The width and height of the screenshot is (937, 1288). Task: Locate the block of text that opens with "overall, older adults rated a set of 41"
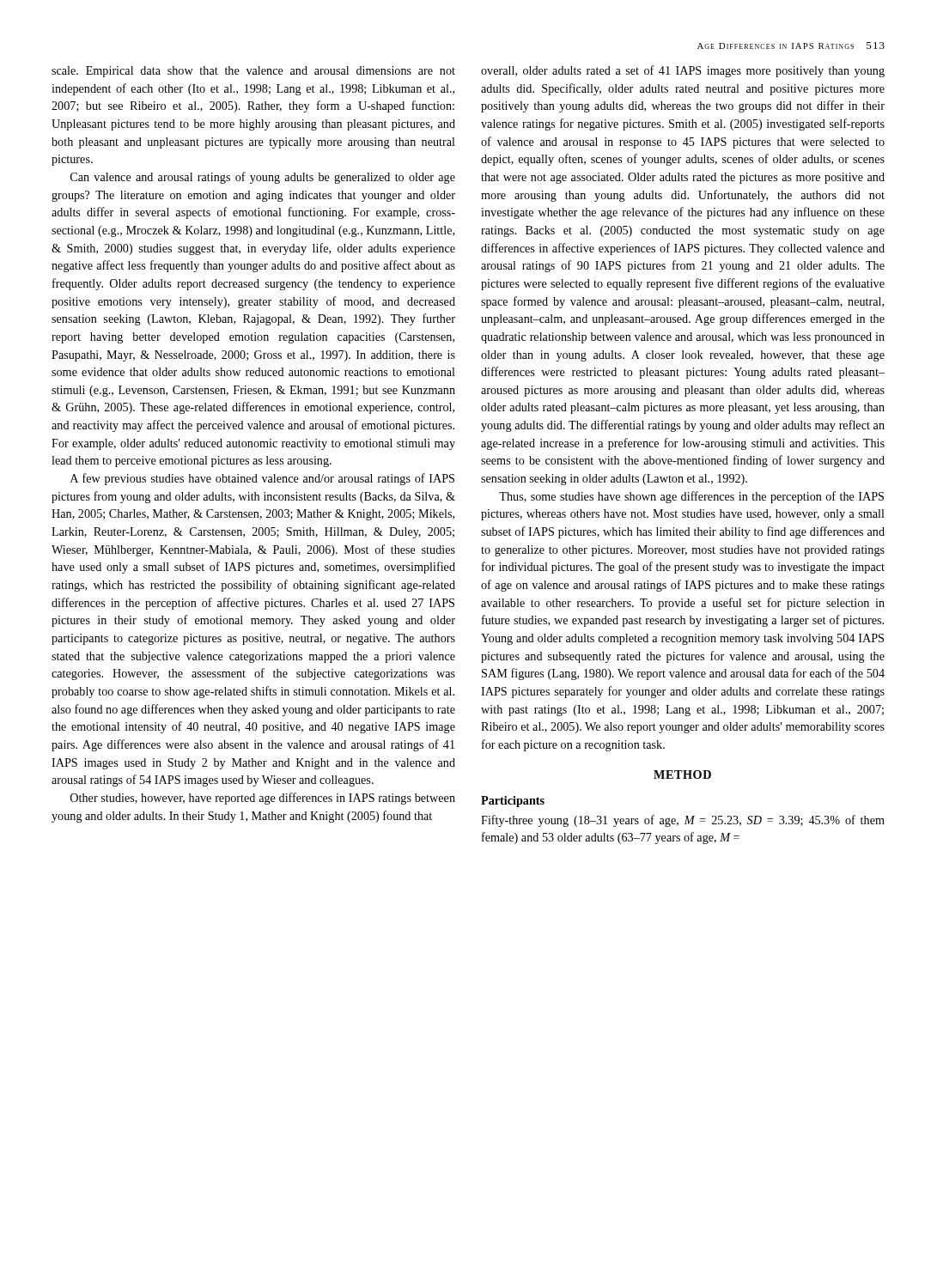tap(683, 275)
